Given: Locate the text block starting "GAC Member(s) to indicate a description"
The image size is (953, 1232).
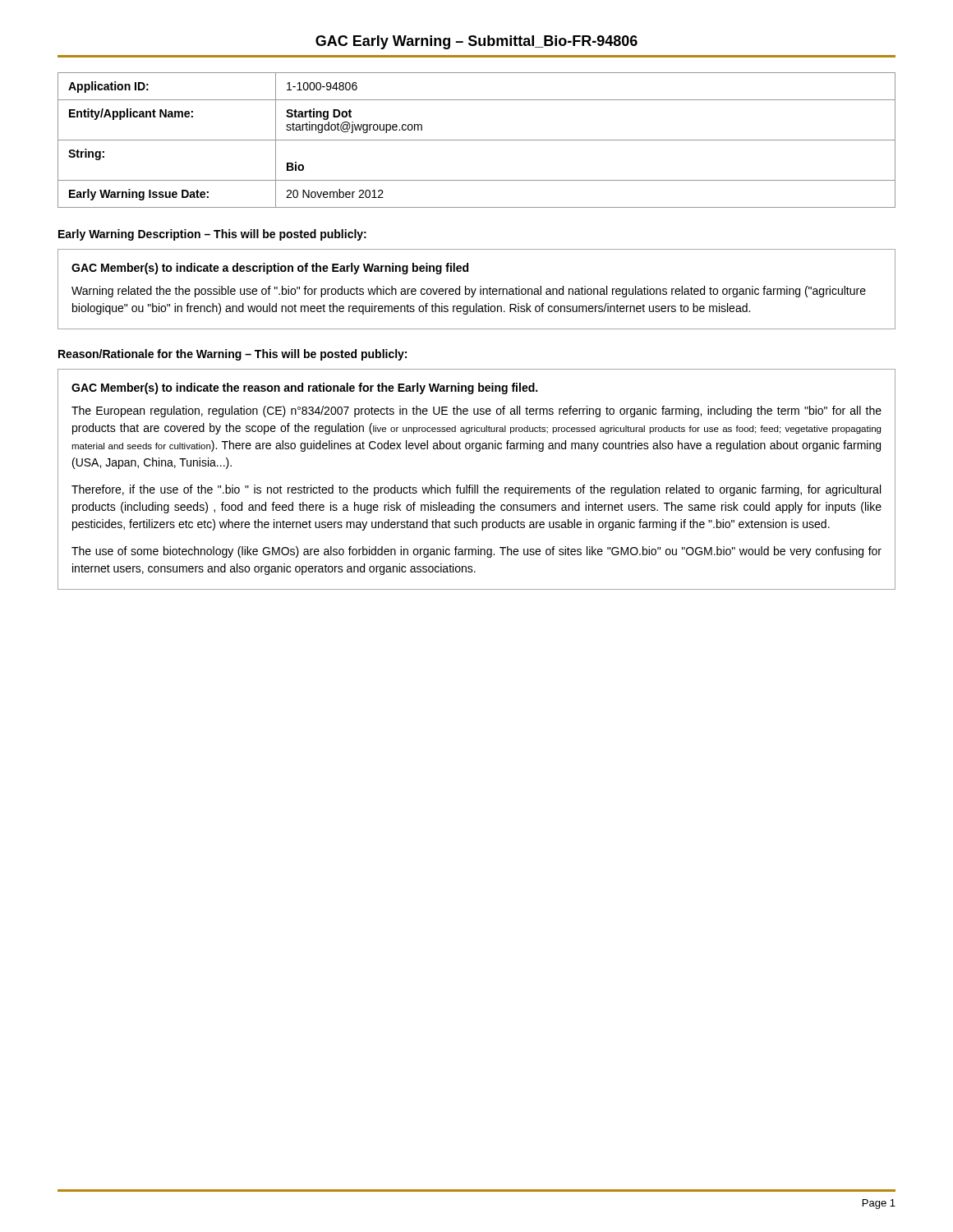Looking at the screenshot, I should 476,289.
